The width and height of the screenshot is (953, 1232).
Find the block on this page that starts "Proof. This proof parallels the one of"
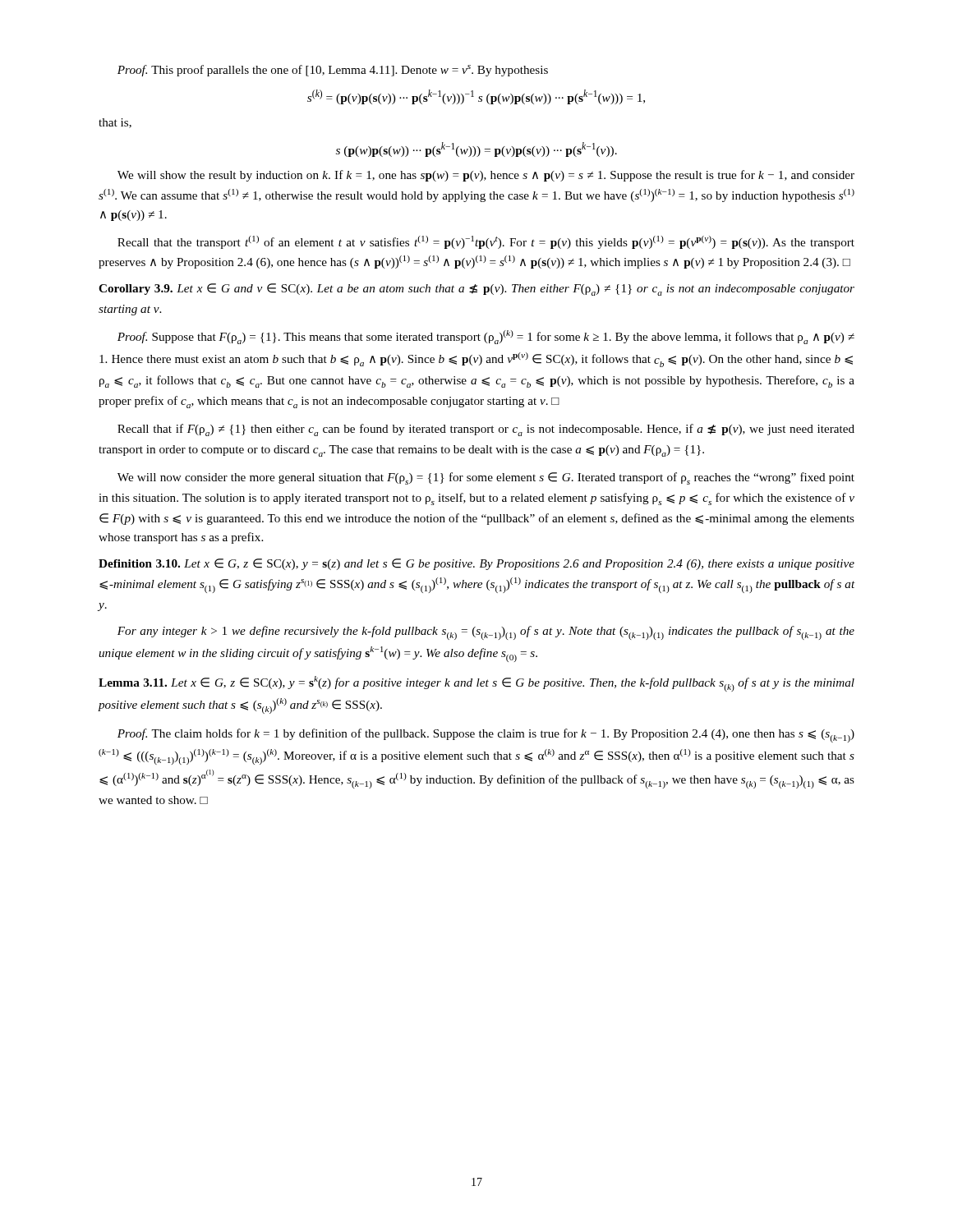click(476, 69)
